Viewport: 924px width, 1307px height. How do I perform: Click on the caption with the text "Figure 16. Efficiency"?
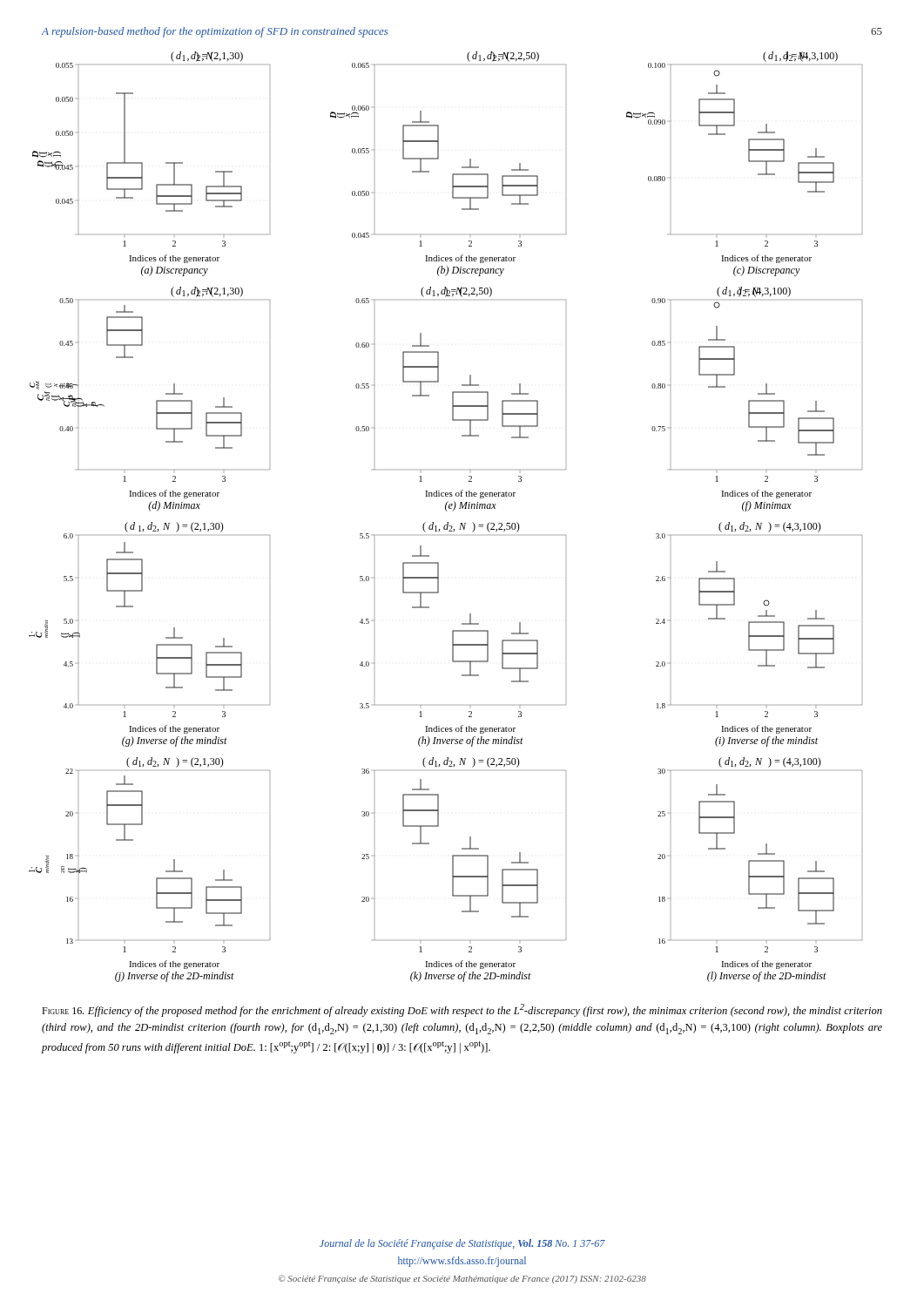[462, 1028]
